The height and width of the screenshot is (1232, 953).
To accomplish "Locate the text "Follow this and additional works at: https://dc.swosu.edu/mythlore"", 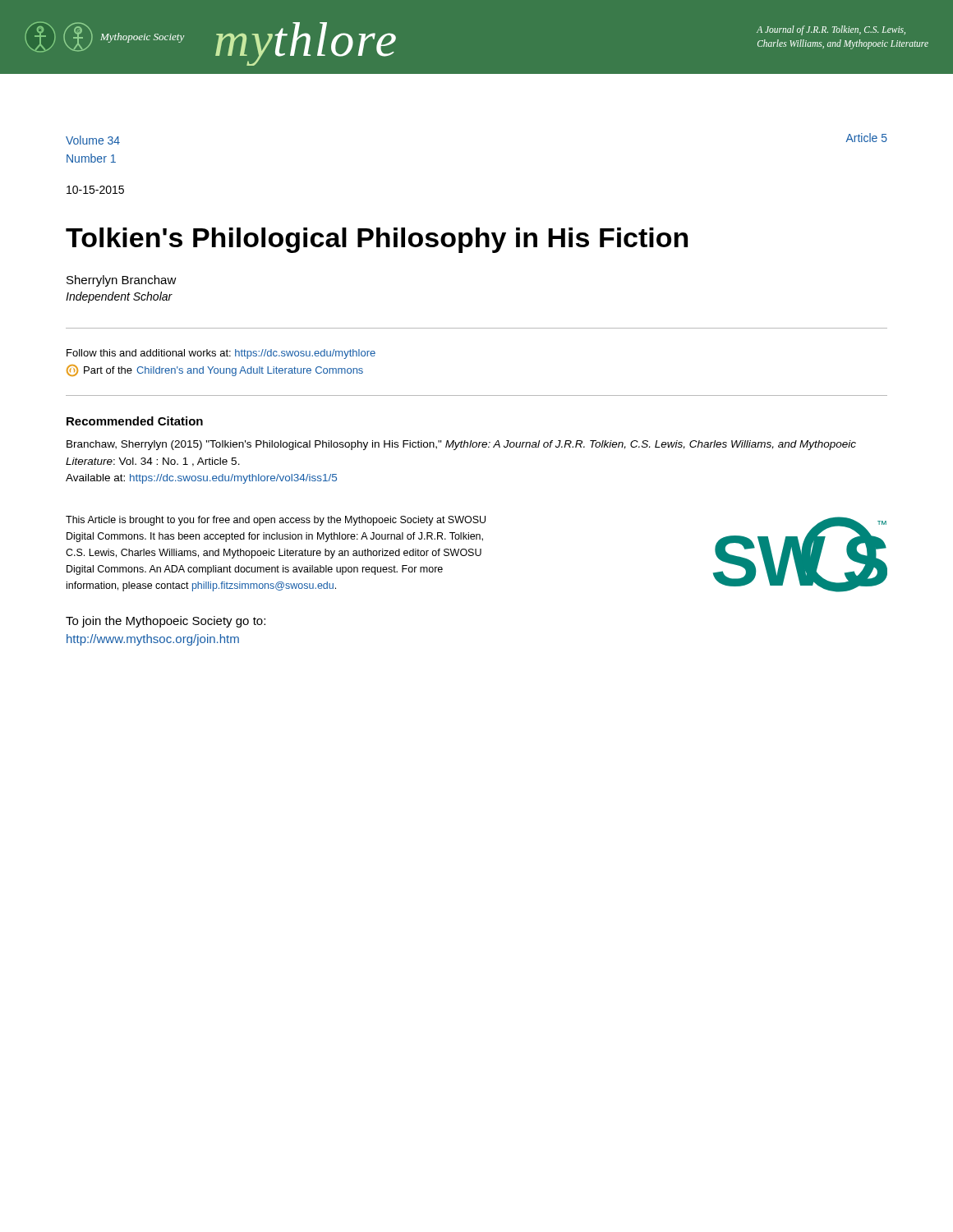I will 221,352.
